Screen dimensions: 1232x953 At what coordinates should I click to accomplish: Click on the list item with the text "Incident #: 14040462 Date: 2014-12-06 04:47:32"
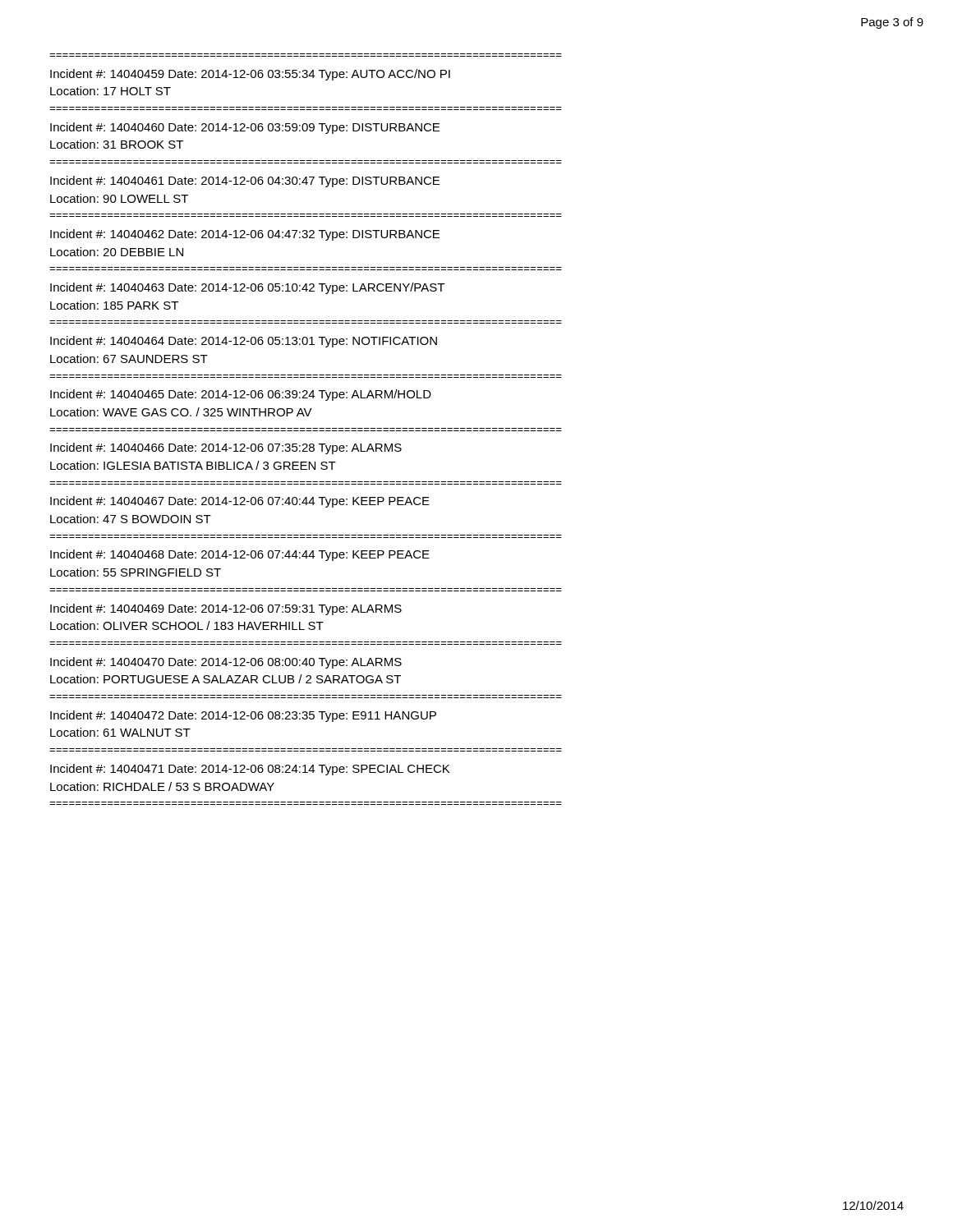click(x=245, y=243)
